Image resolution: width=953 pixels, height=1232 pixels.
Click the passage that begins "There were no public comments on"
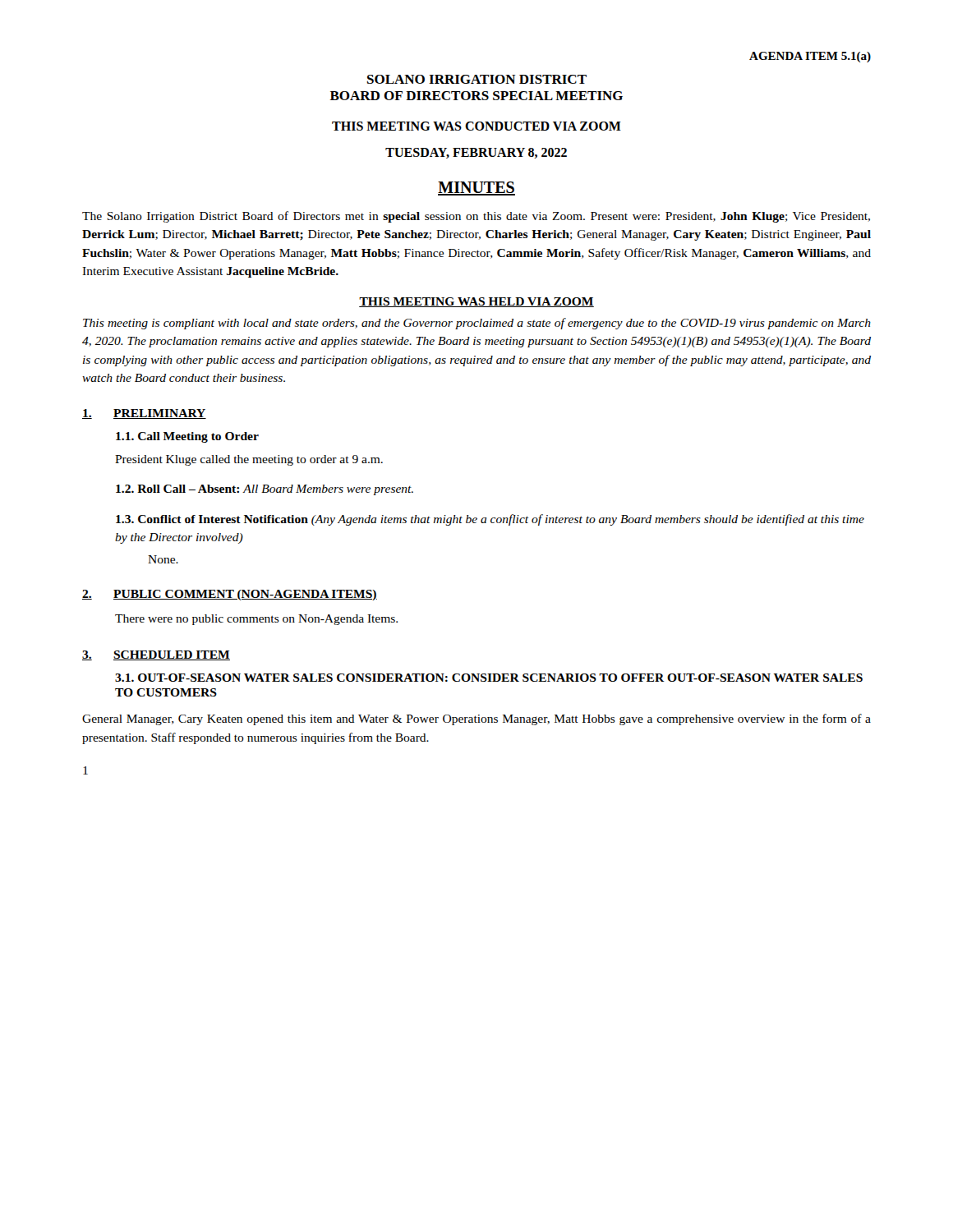[x=257, y=618]
